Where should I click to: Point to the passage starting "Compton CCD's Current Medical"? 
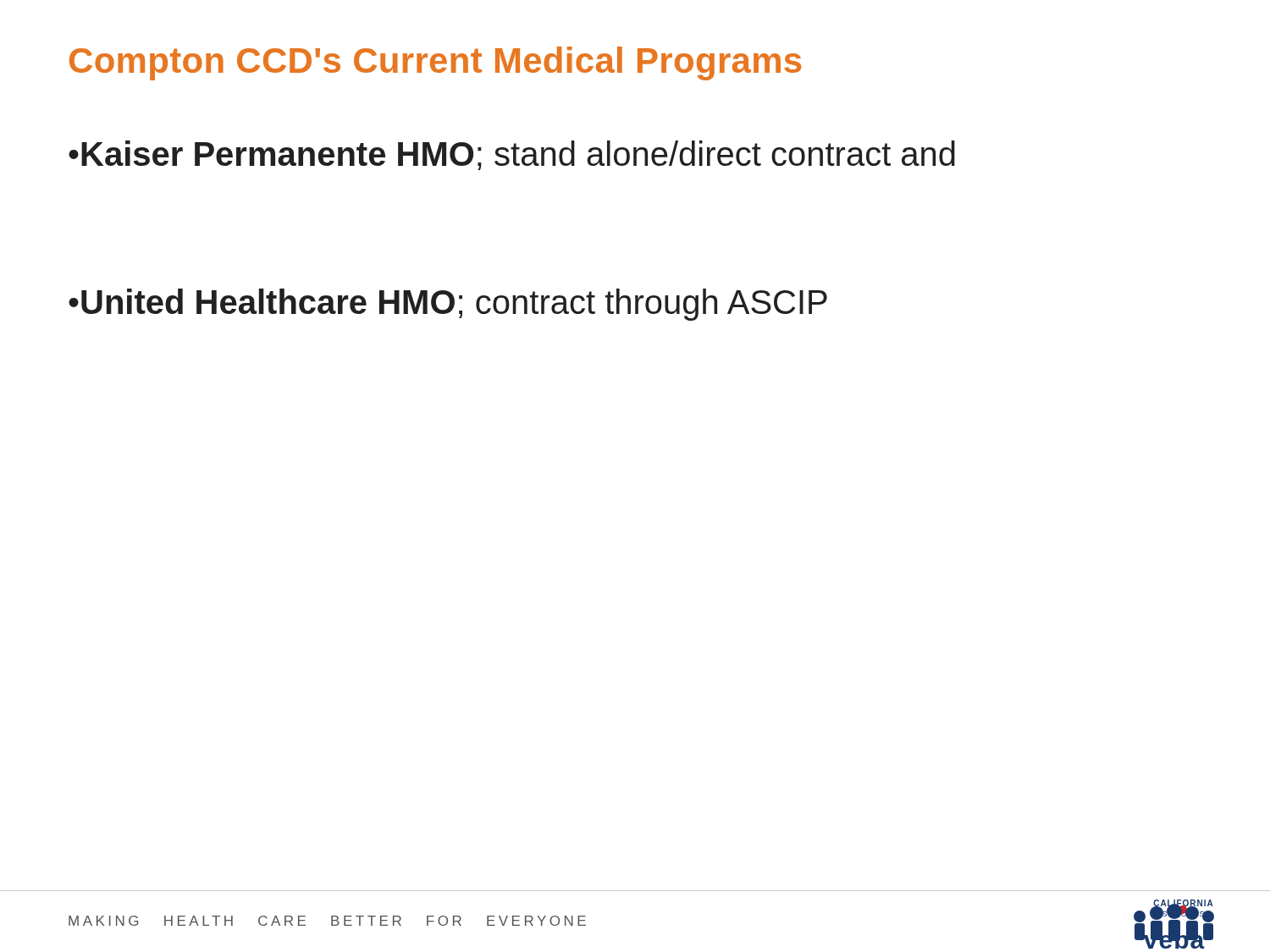pos(435,60)
